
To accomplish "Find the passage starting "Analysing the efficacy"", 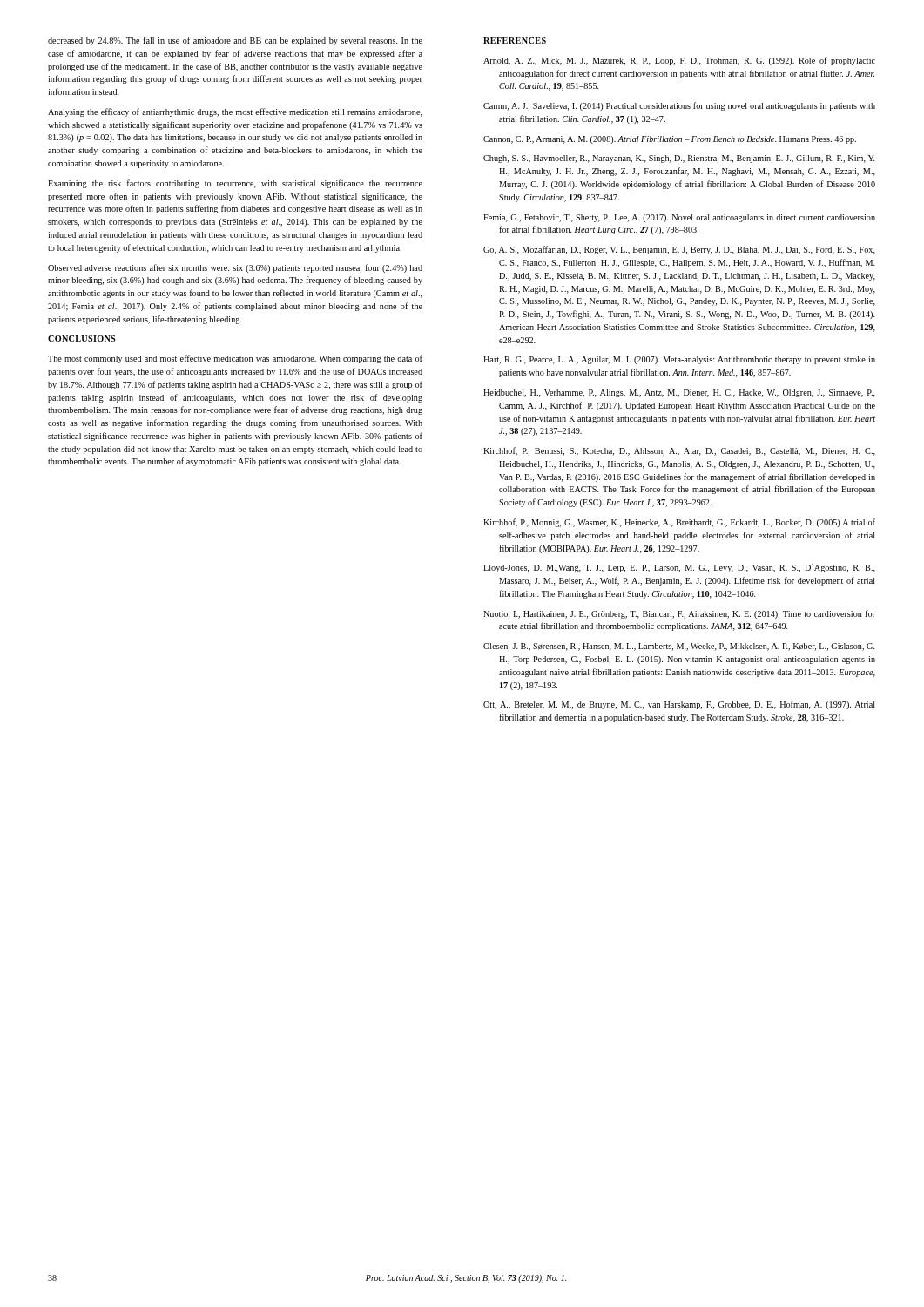I will [235, 138].
